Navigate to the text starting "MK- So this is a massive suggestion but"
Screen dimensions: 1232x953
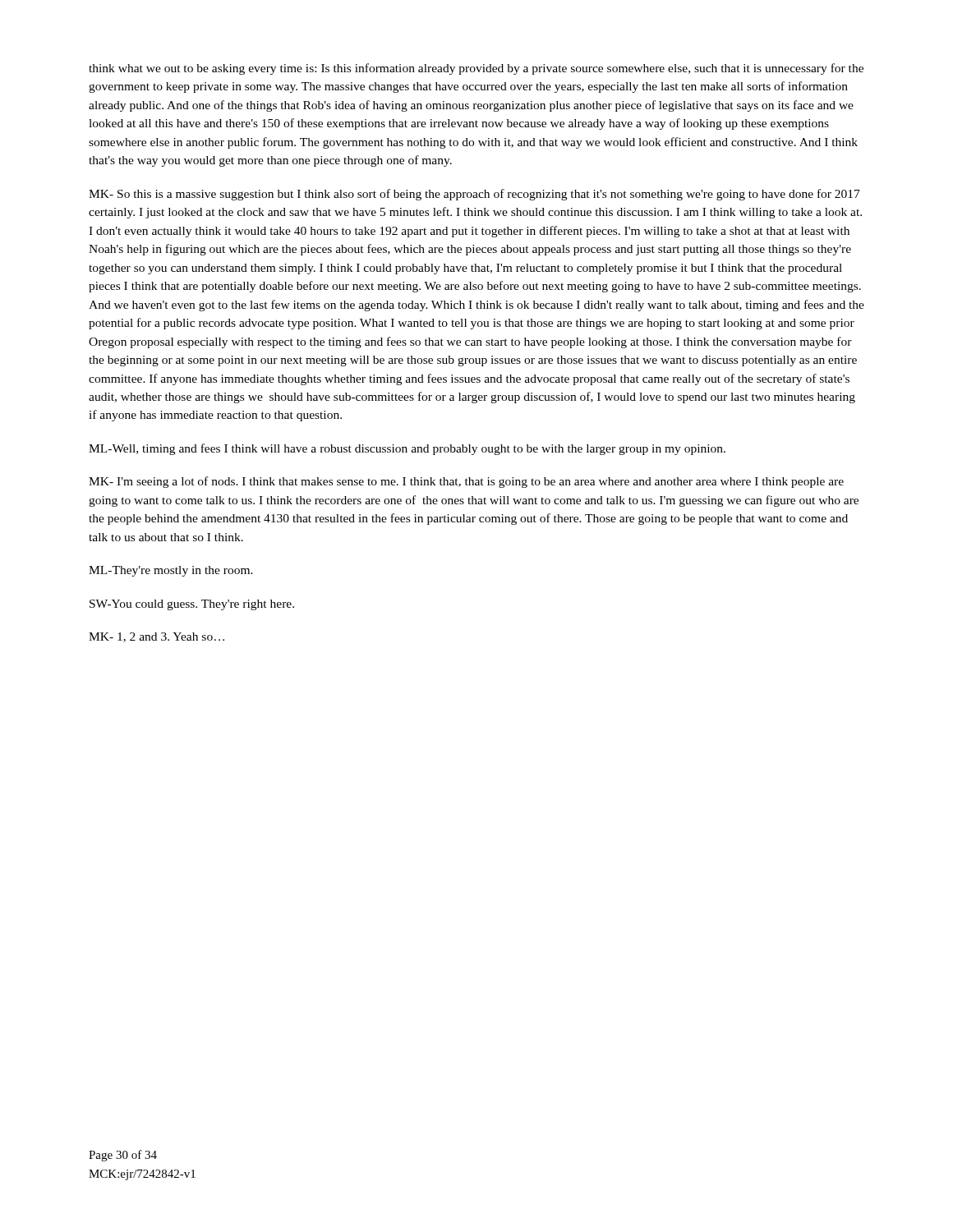coord(476,304)
